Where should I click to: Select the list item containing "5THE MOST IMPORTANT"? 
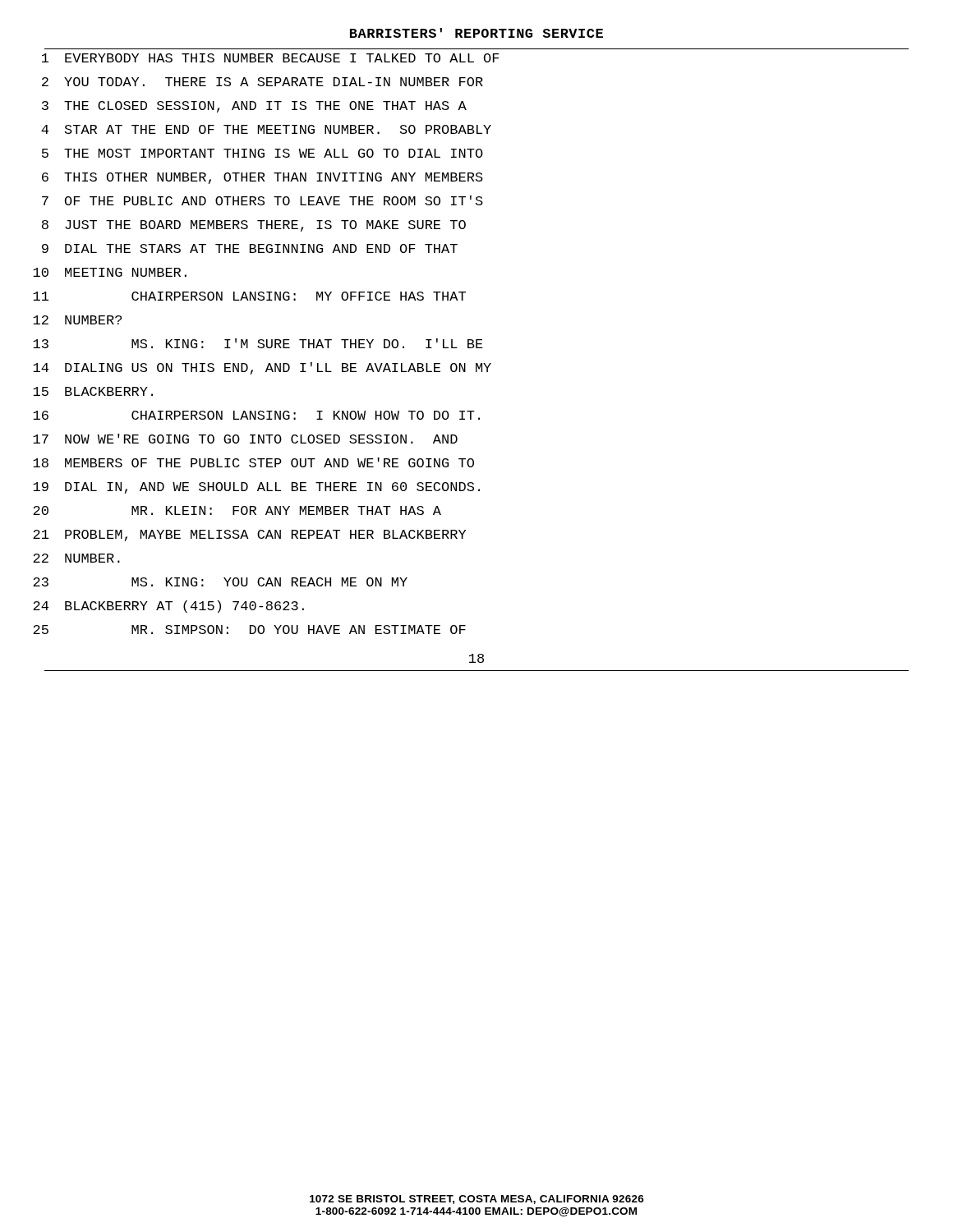[476, 153]
